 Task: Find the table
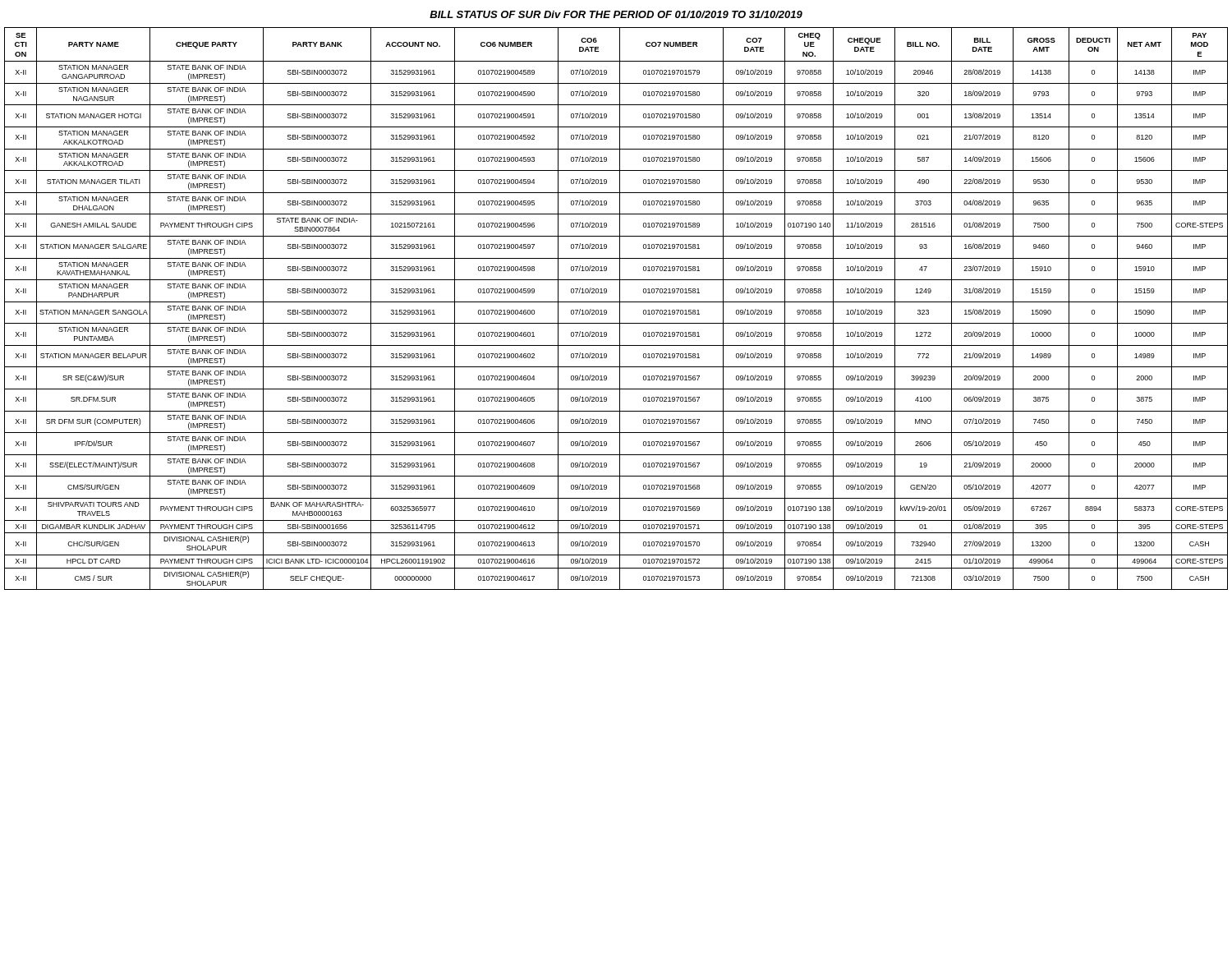coord(616,309)
